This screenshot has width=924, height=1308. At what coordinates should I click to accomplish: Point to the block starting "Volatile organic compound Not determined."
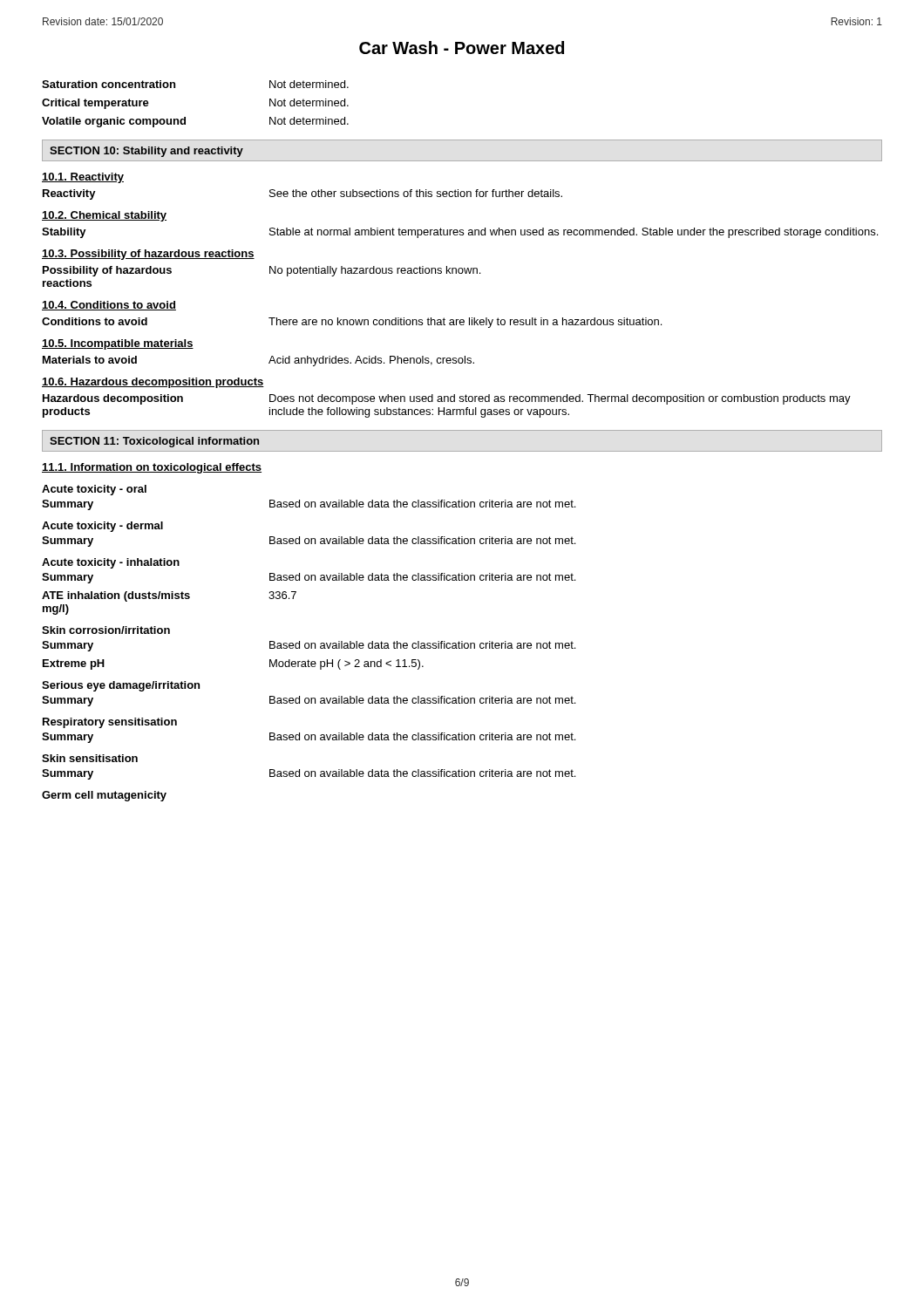pos(111,122)
